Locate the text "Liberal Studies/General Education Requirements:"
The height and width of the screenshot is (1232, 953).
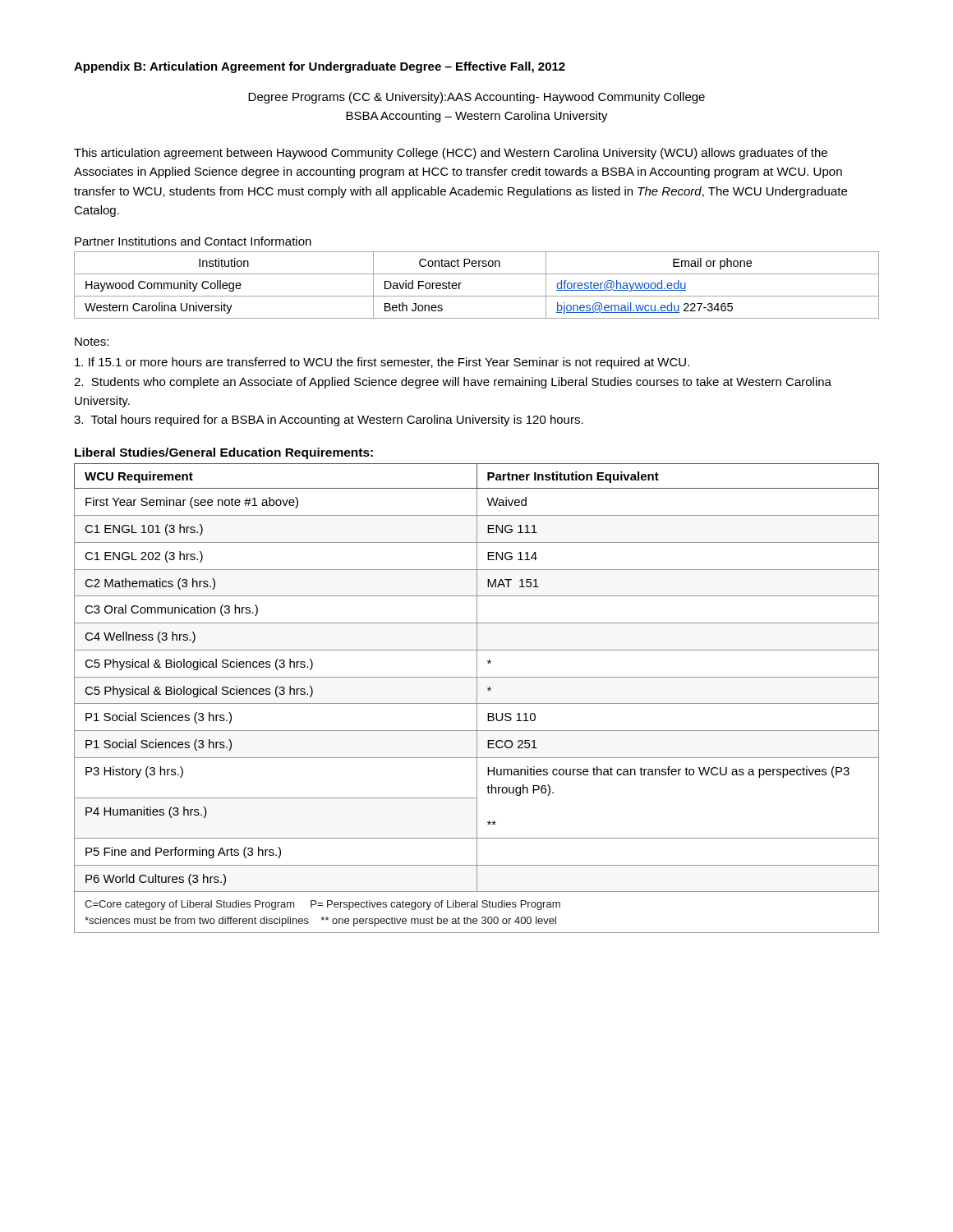point(224,452)
